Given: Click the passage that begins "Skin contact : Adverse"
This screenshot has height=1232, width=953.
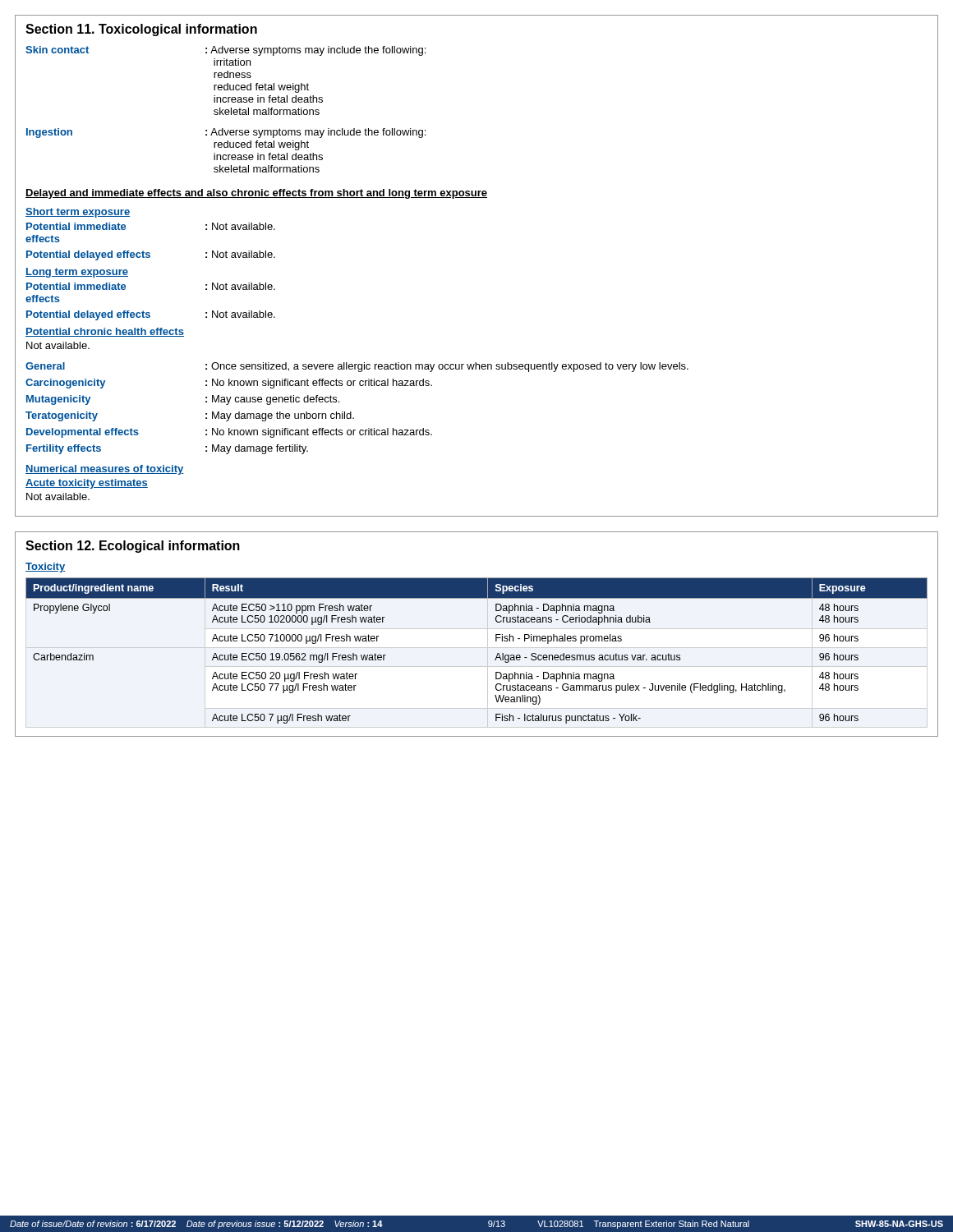Looking at the screenshot, I should pyautogui.click(x=226, y=51).
